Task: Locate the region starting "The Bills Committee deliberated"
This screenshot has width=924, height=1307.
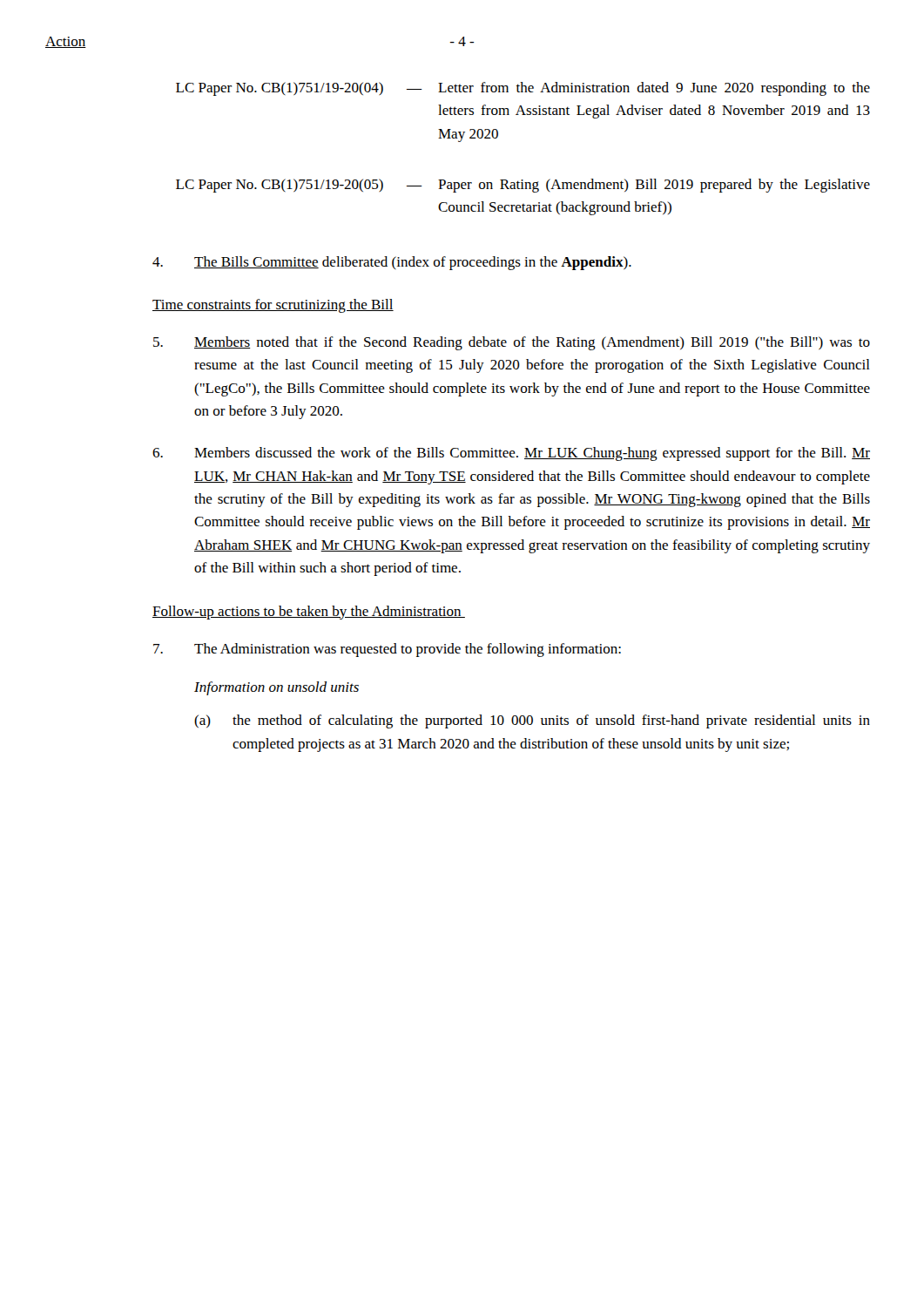Action: (x=392, y=262)
